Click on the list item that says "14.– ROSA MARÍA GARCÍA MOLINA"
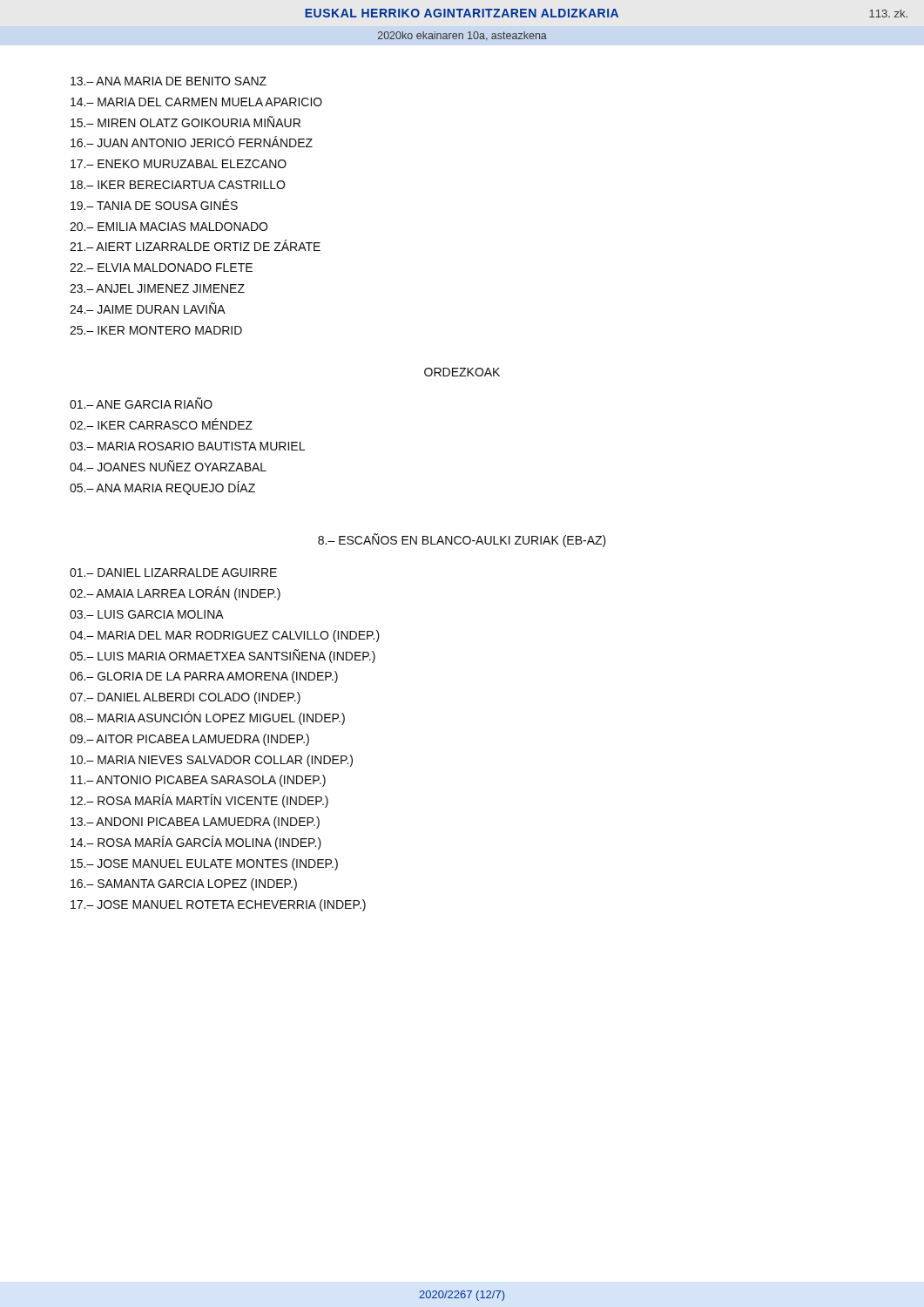 [196, 842]
